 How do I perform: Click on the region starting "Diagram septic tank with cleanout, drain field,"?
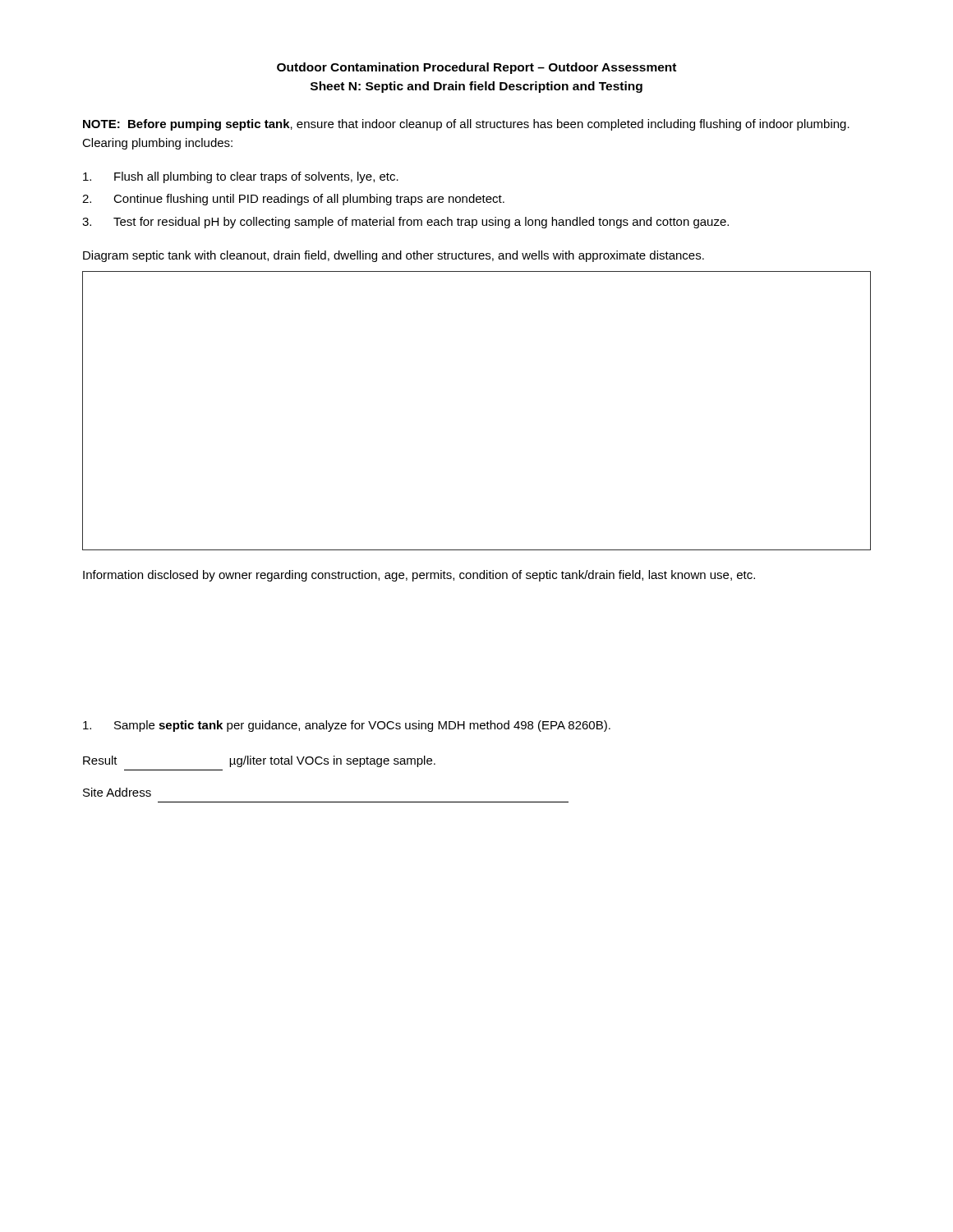pos(393,255)
